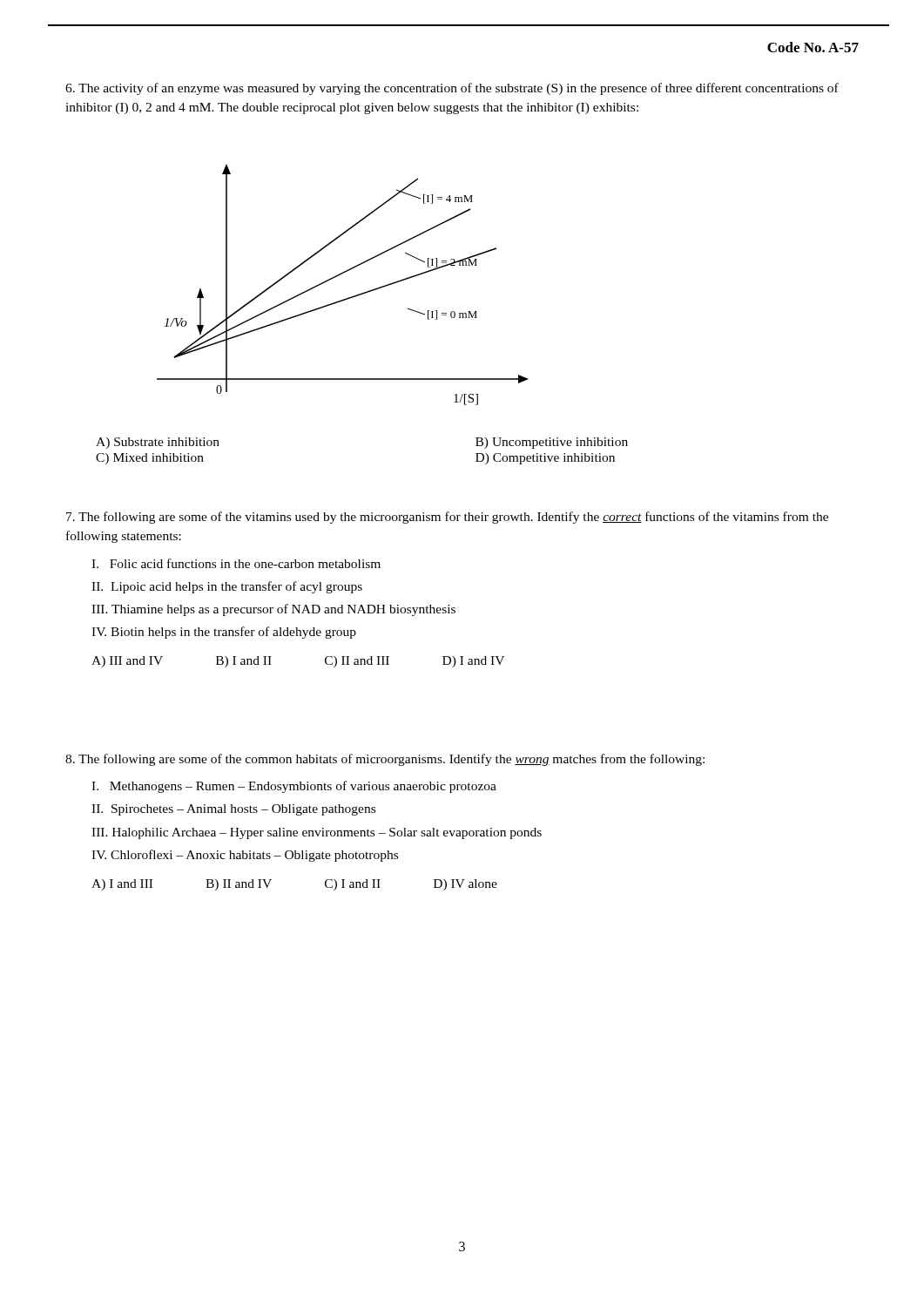Select the list item that says "II. Spirochetes – Animal hosts"
924x1307 pixels.
click(234, 809)
